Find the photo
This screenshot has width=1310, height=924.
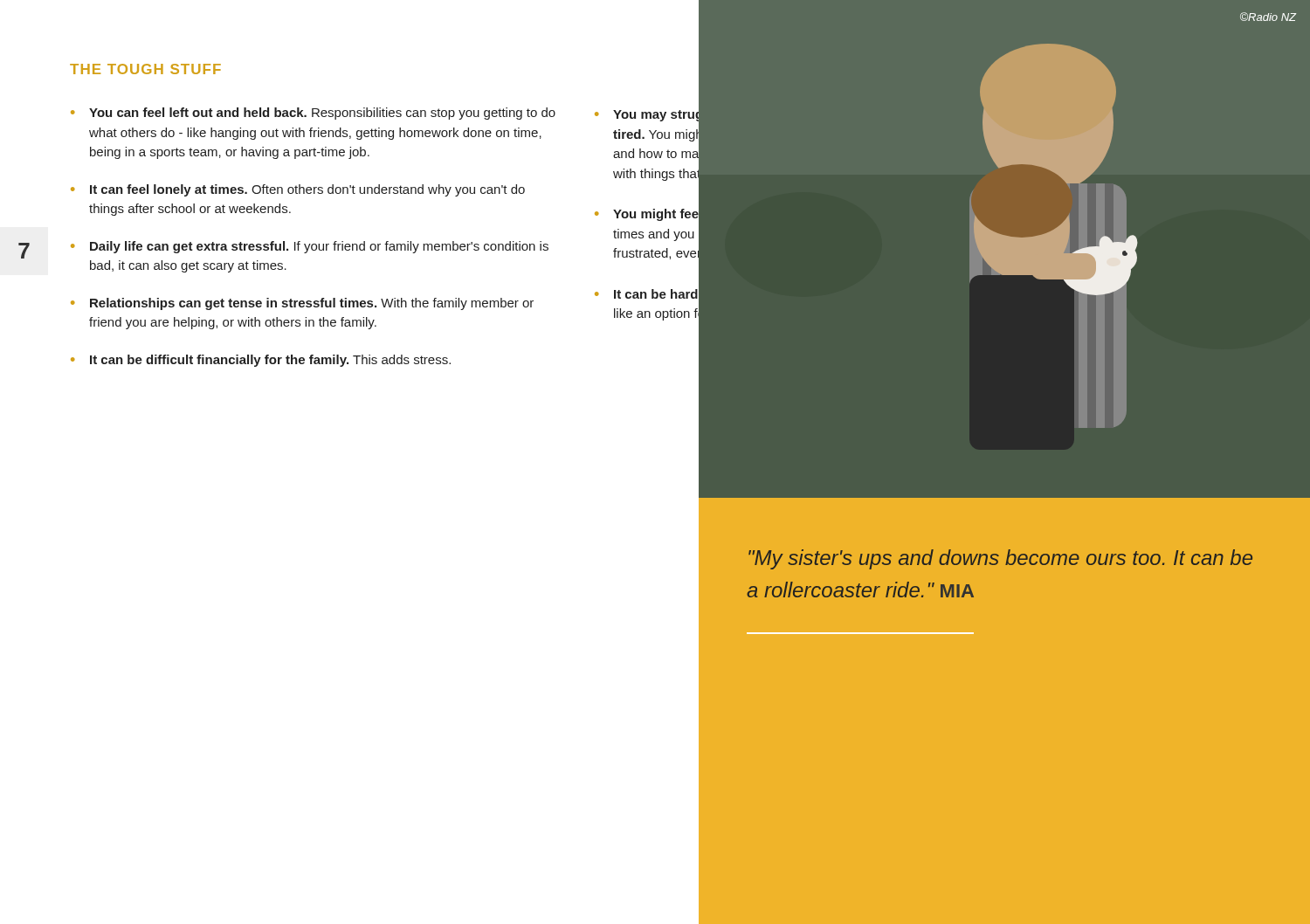1004,249
